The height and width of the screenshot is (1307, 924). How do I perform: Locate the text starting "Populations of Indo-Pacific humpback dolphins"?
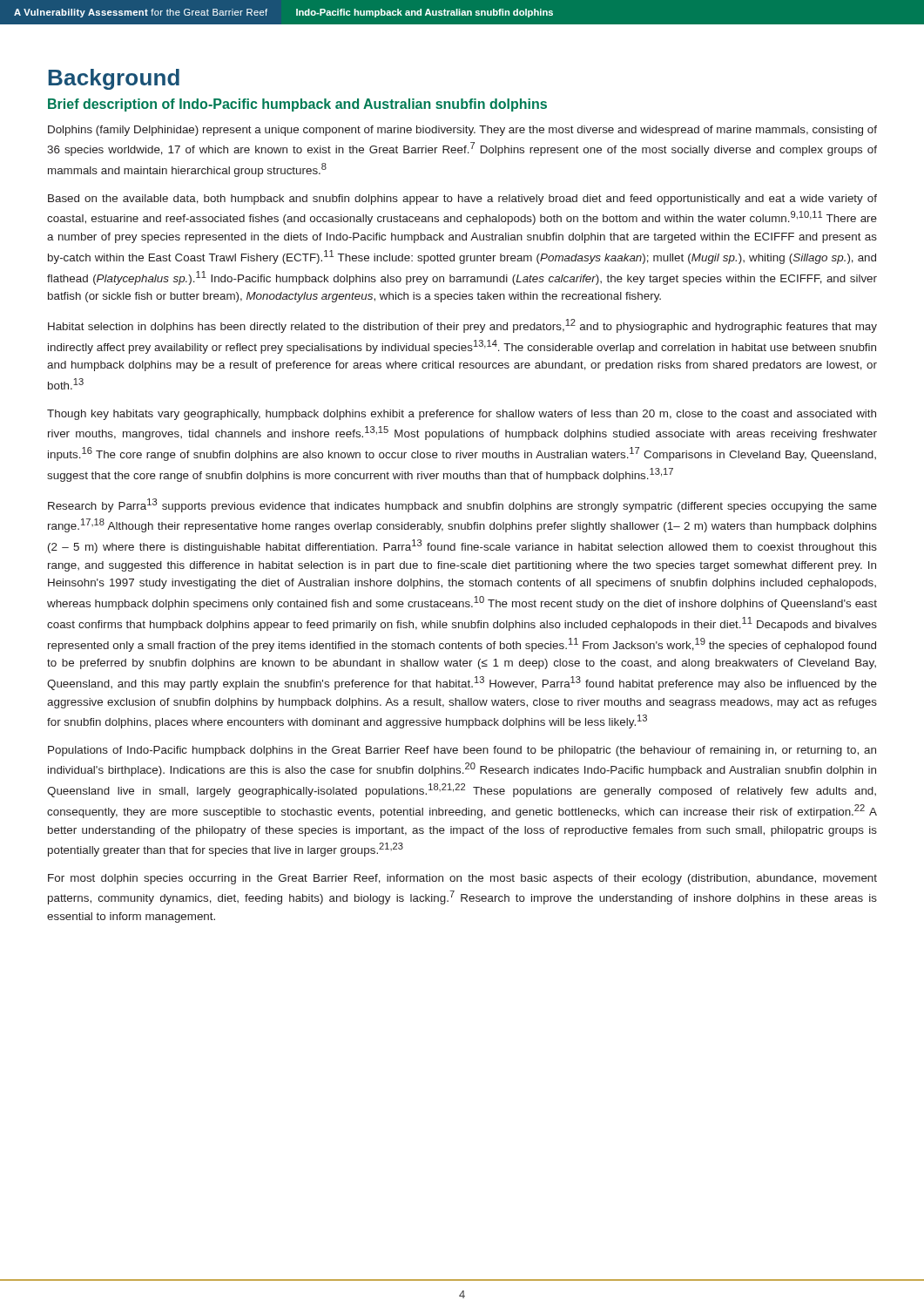pyautogui.click(x=462, y=800)
